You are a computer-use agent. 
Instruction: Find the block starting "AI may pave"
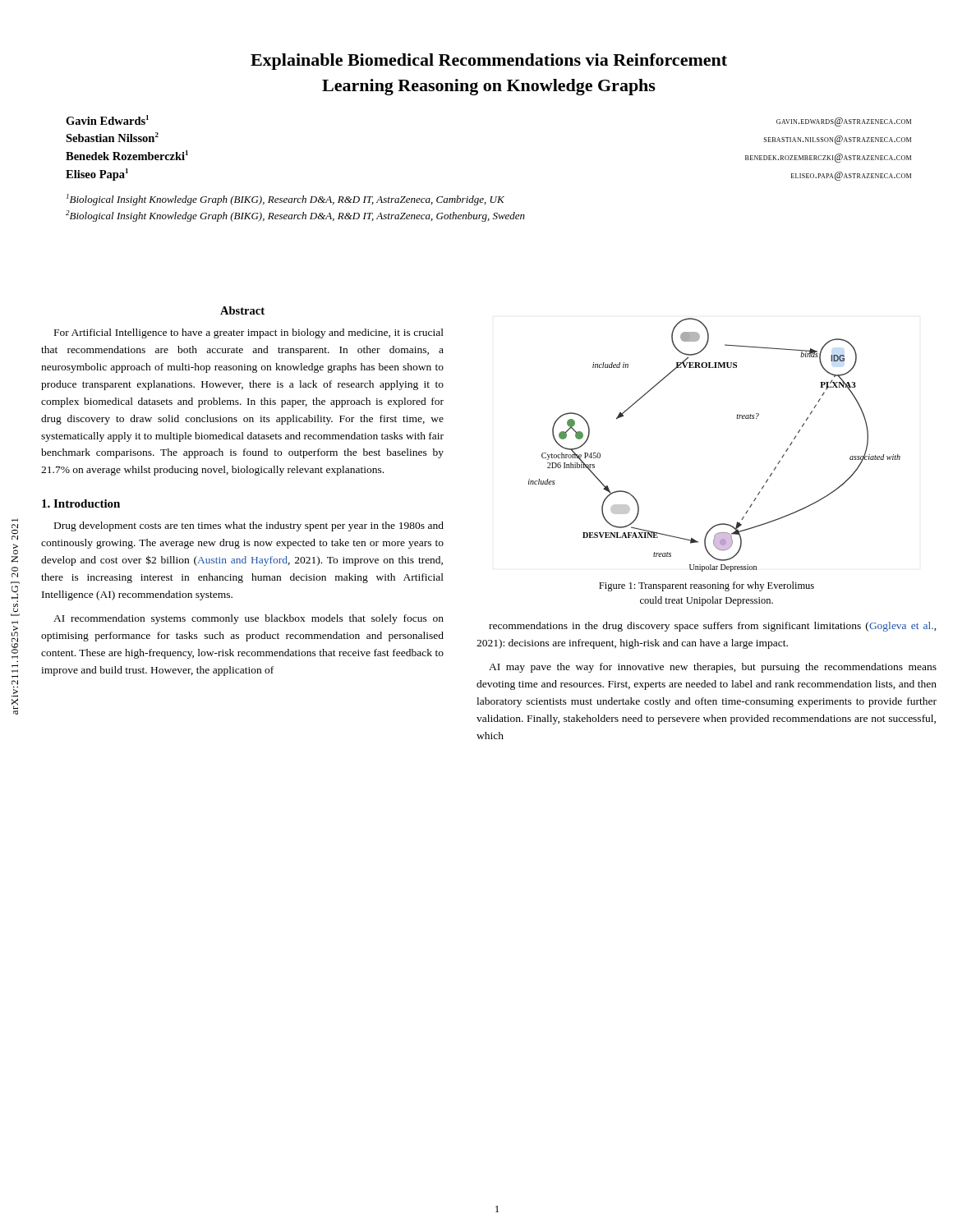pos(707,701)
